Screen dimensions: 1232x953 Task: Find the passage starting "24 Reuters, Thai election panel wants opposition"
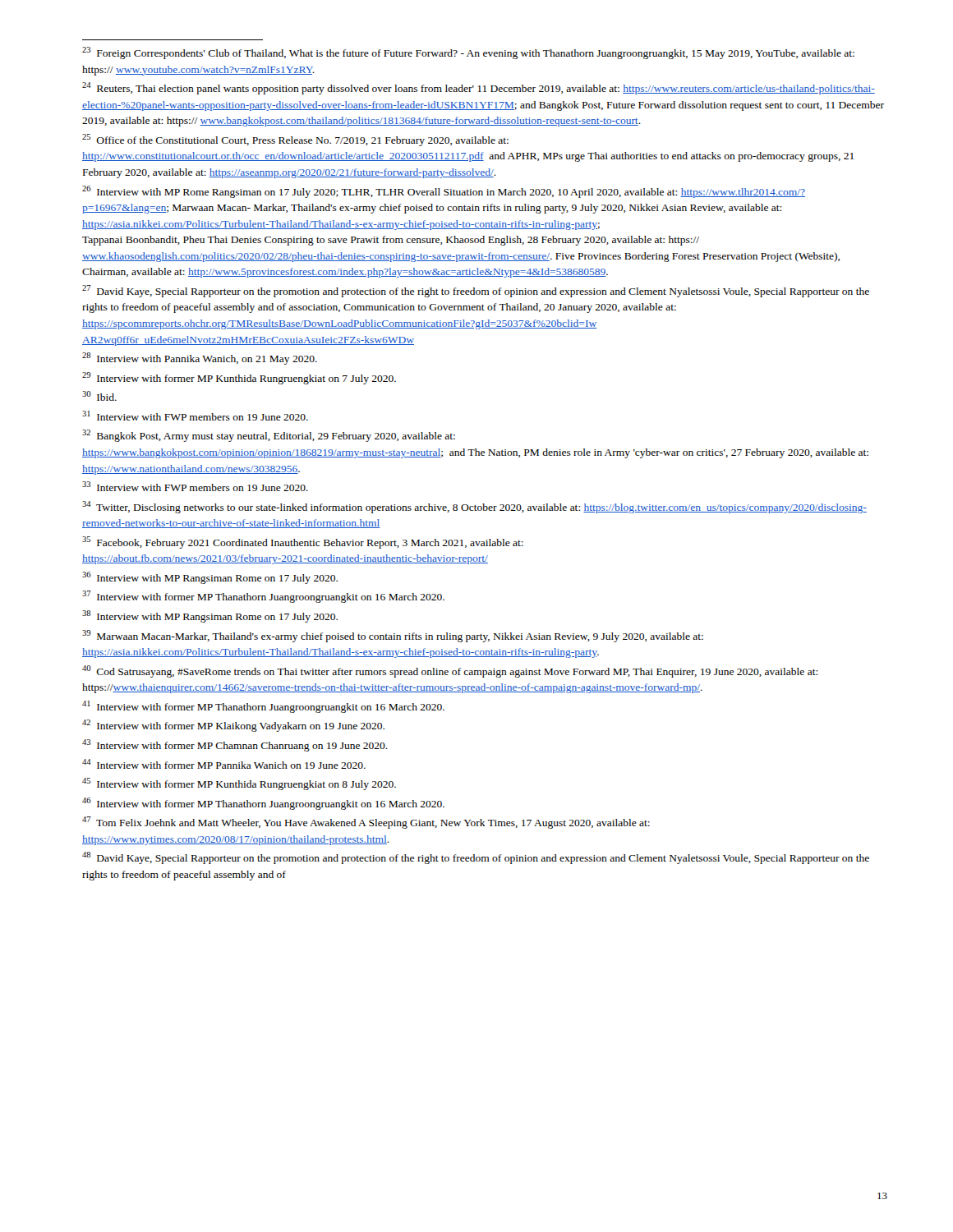tap(483, 104)
